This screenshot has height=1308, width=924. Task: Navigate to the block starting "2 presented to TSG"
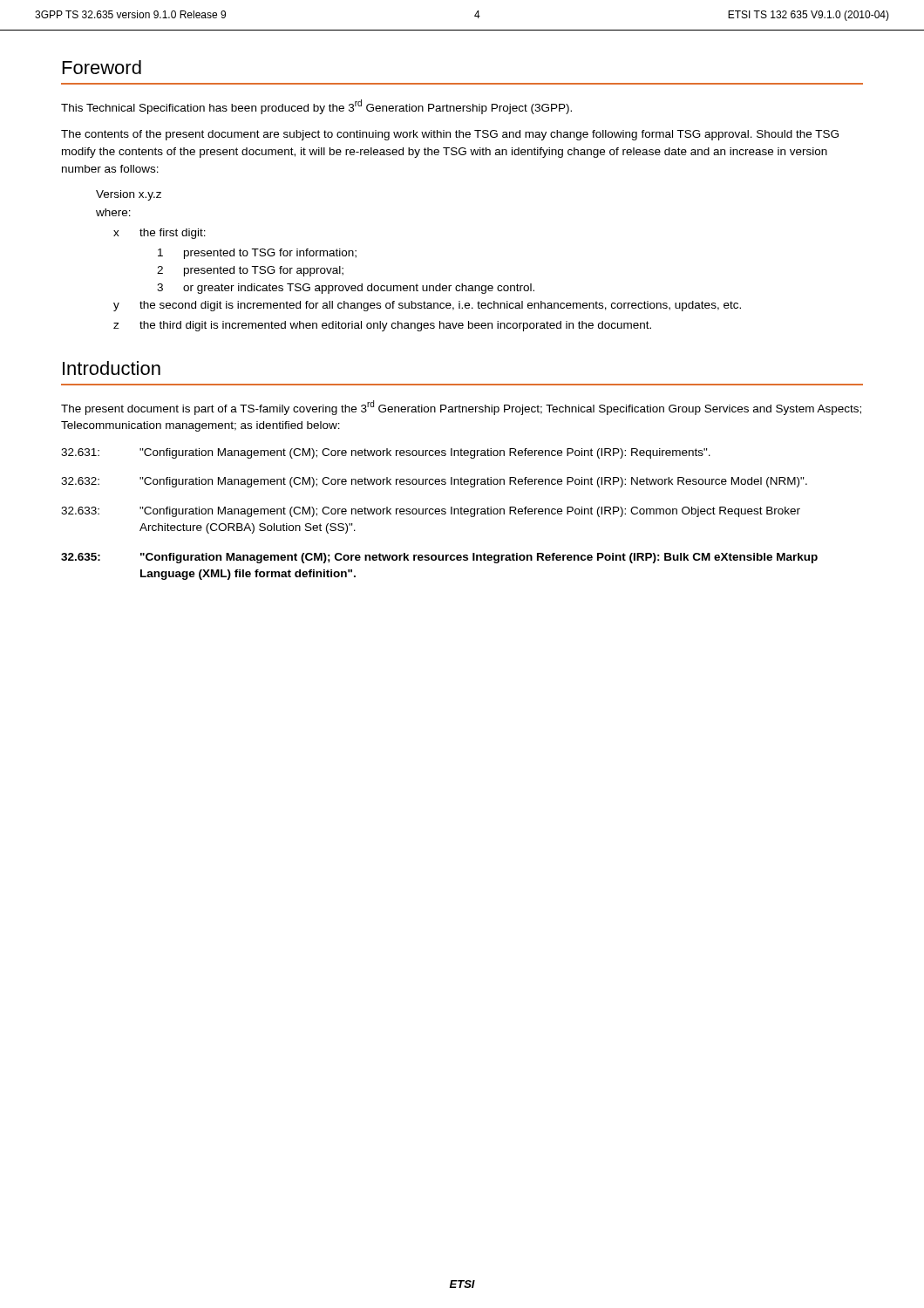tap(251, 269)
